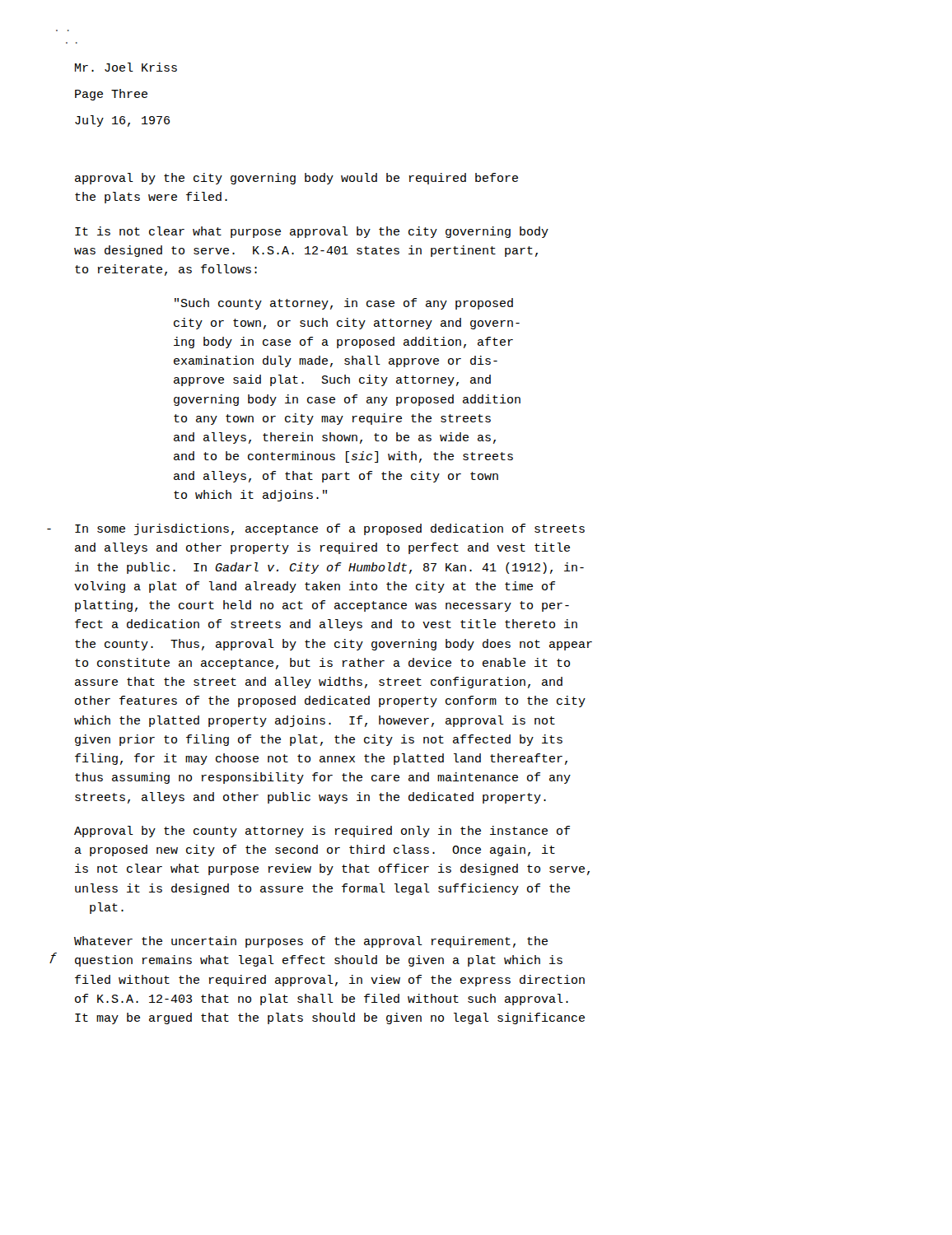Select the element starting "Whatever the uncertain purposes of the approval"
Image resolution: width=952 pixels, height=1235 pixels.
click(330, 981)
